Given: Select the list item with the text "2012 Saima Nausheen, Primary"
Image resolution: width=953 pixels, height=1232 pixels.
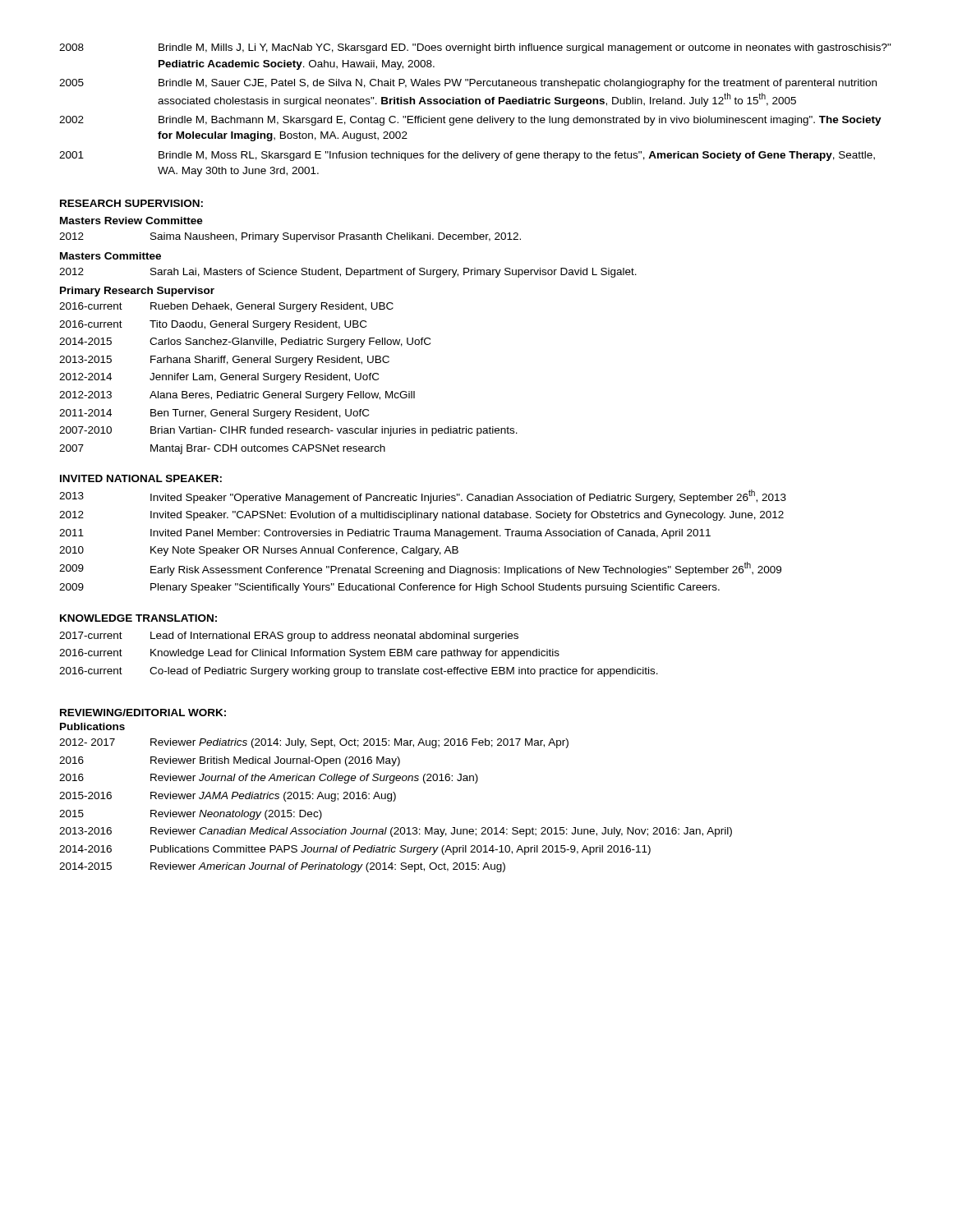Looking at the screenshot, I should coord(476,236).
